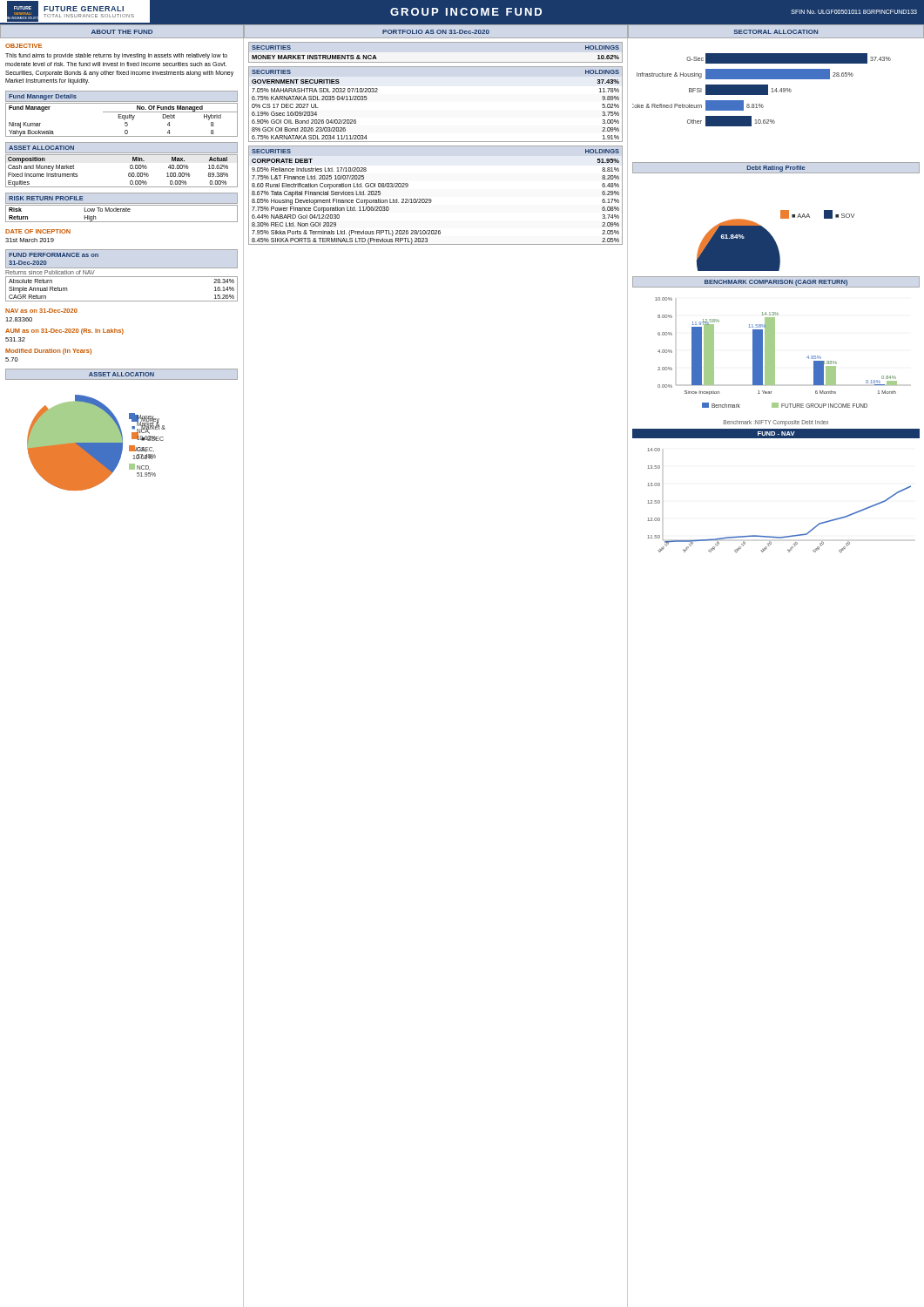Select the section header with the text "PORTFOLIO AS ON 31-Dec-2020"
Screen dimensions: 1307x924
point(436,31)
